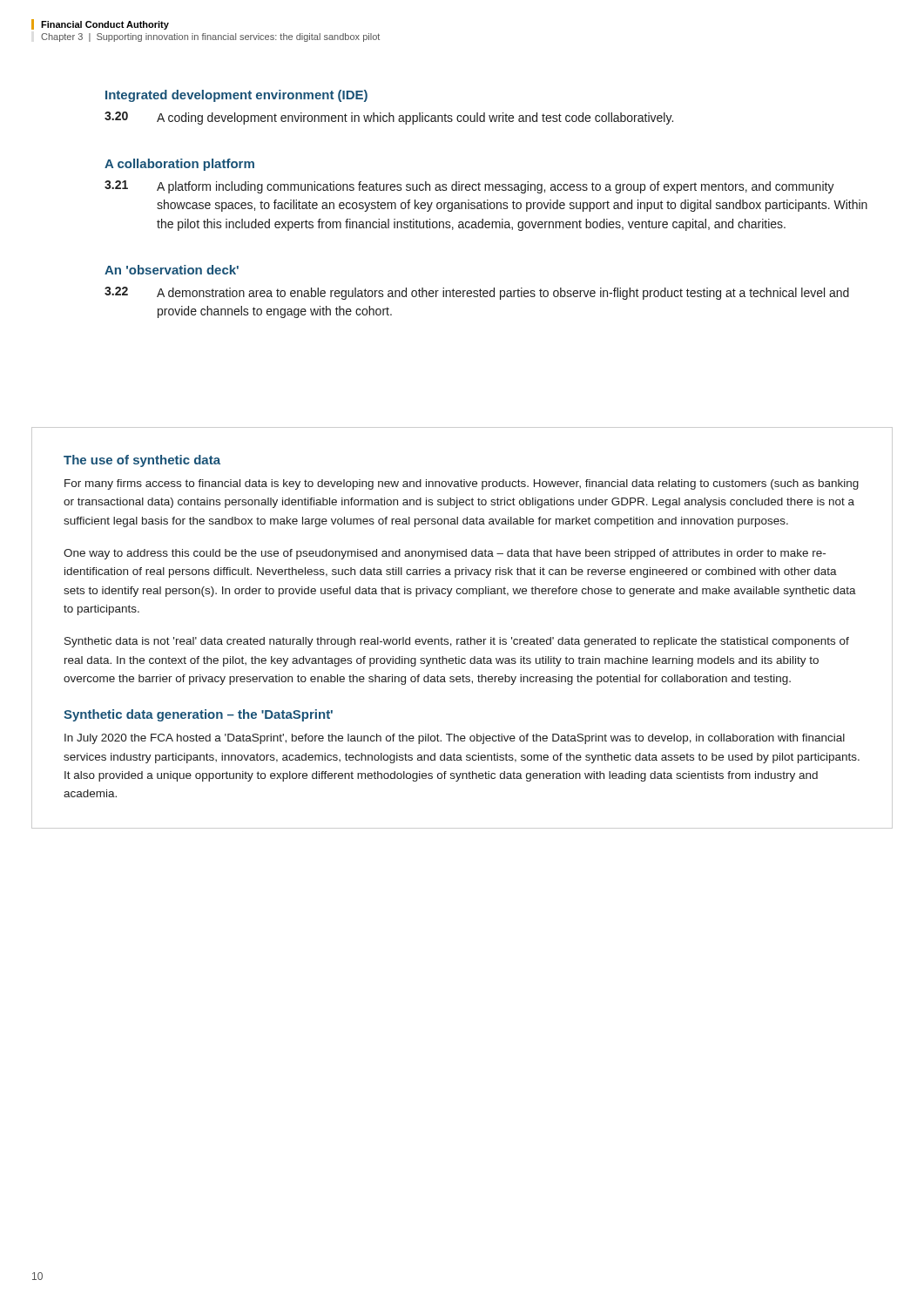The height and width of the screenshot is (1307, 924).
Task: Locate the text block with the text "Synthetic data is"
Action: coord(456,660)
